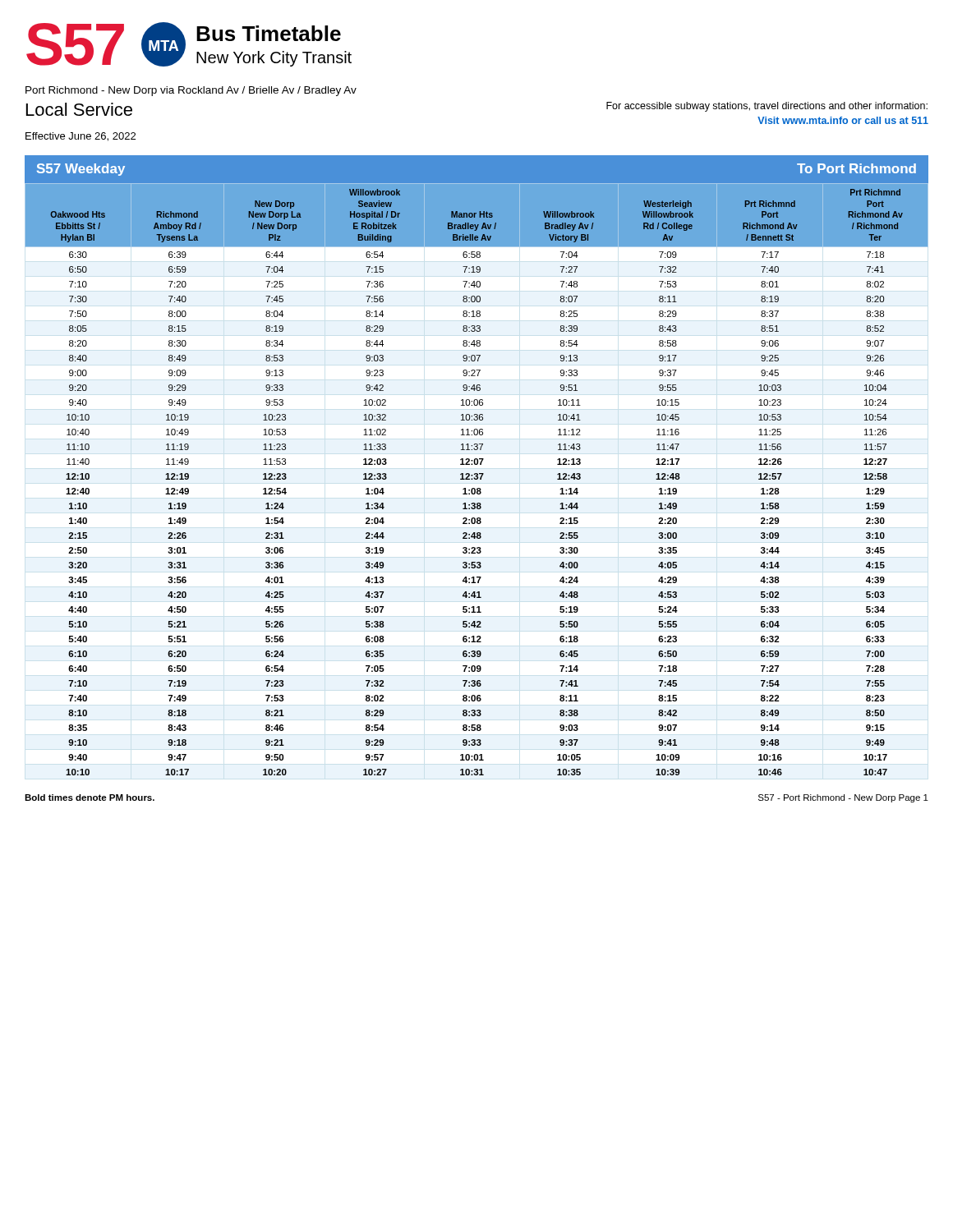Click on the text that reads "Local Service"
Image resolution: width=953 pixels, height=1232 pixels.
tap(79, 110)
